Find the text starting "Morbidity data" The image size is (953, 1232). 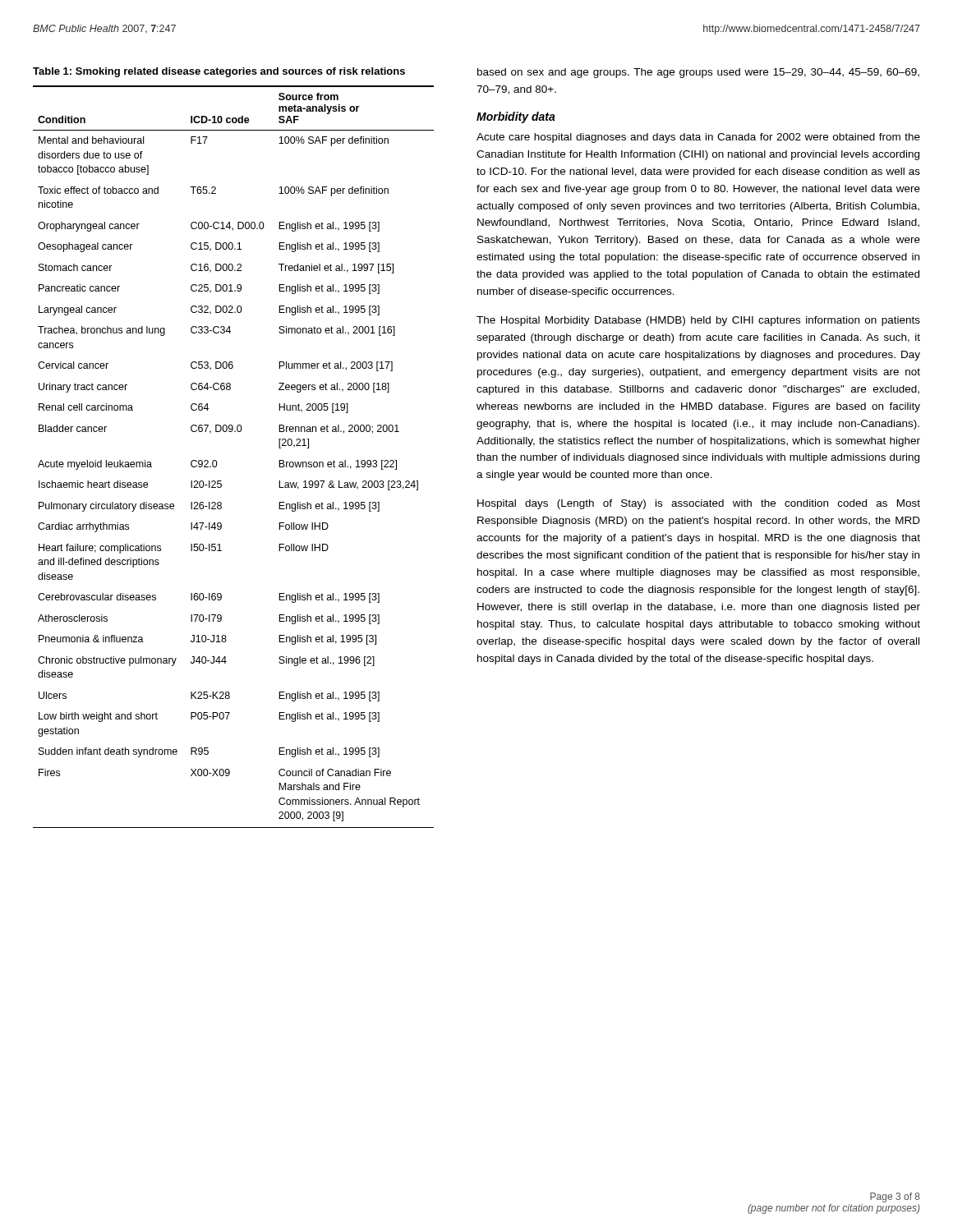point(516,116)
